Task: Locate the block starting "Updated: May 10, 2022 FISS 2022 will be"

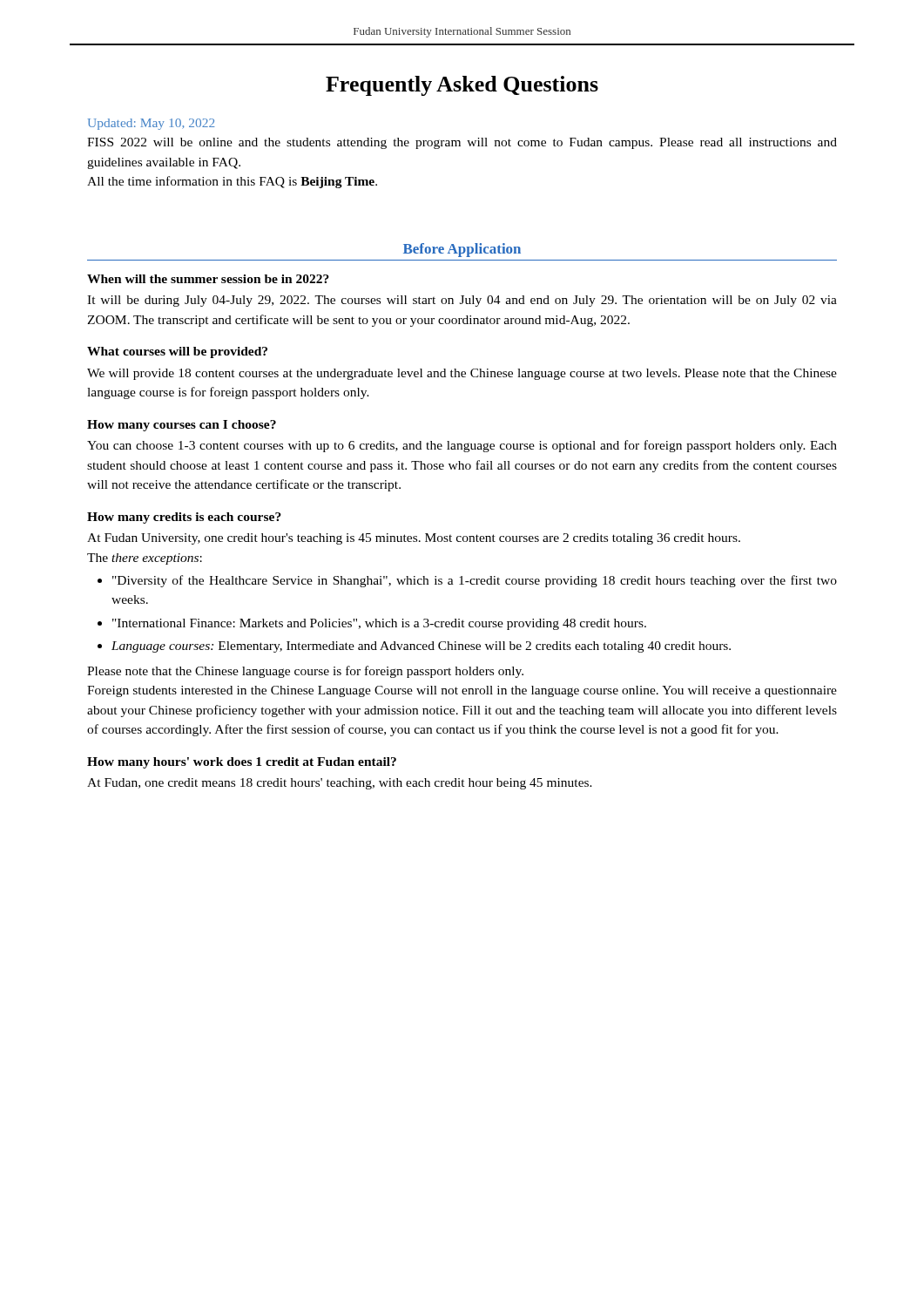Action: point(462,152)
